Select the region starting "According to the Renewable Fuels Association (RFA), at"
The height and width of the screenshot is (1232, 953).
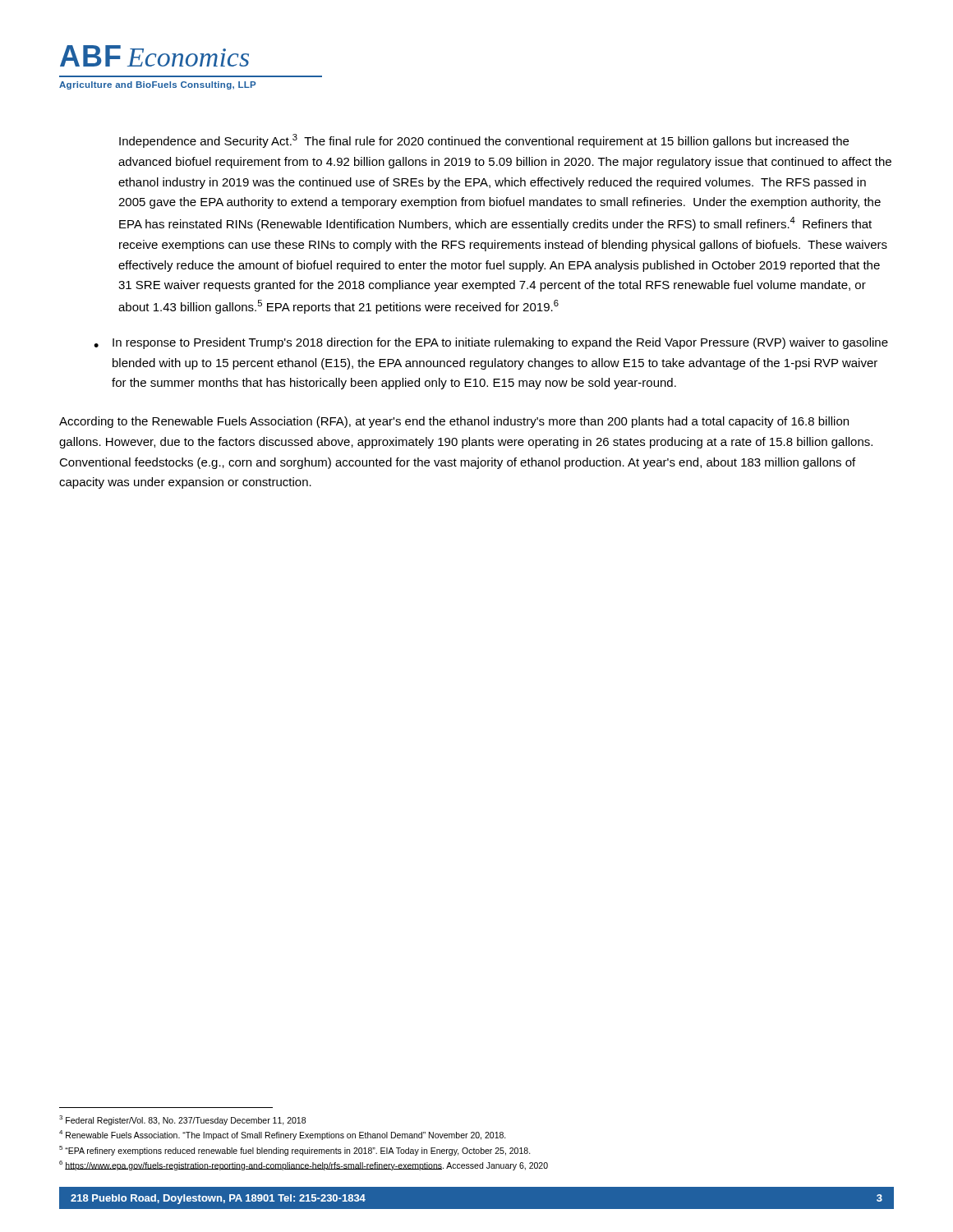[x=466, y=451]
